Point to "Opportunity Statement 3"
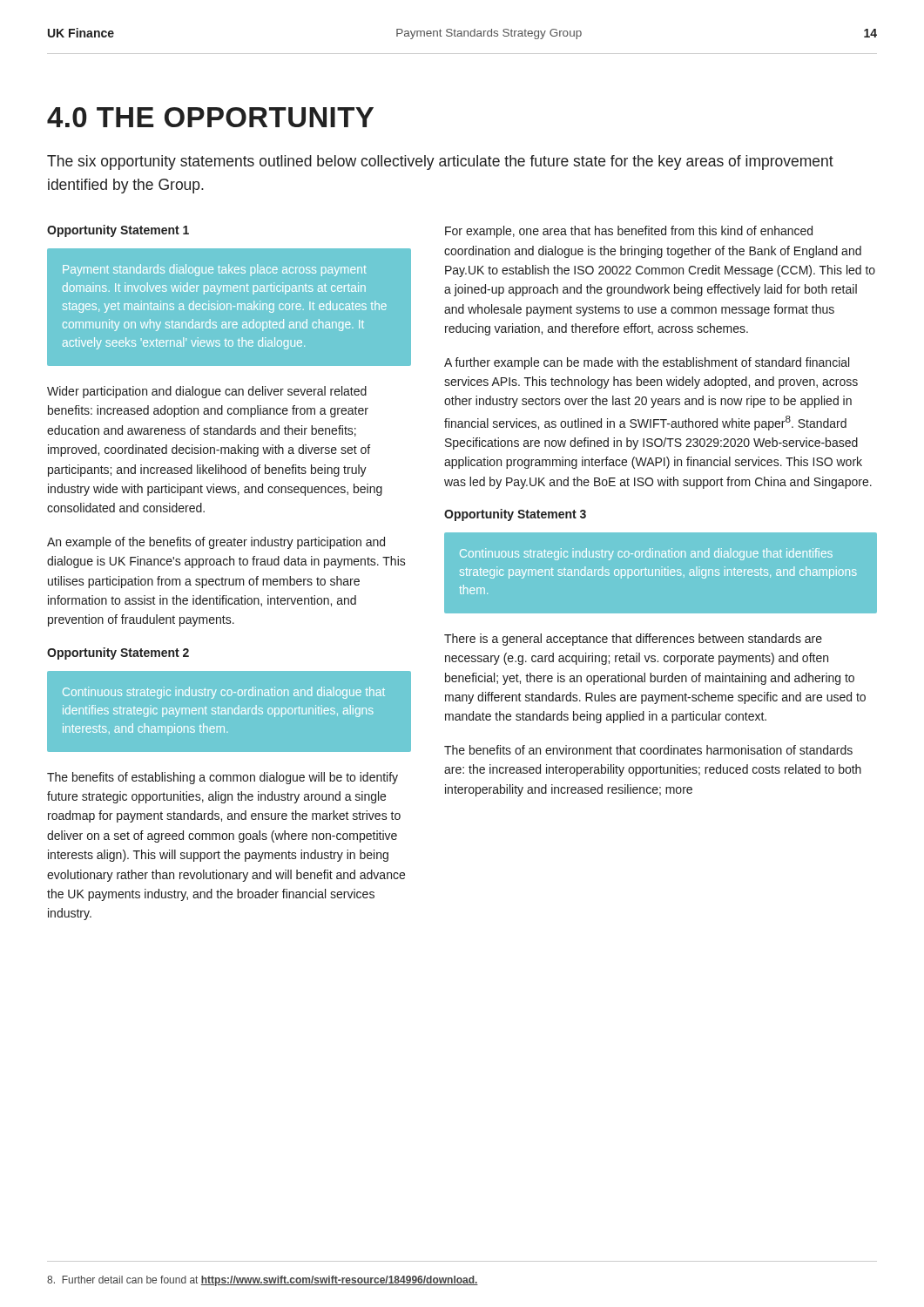Screen dimensions: 1307x924 coord(515,514)
